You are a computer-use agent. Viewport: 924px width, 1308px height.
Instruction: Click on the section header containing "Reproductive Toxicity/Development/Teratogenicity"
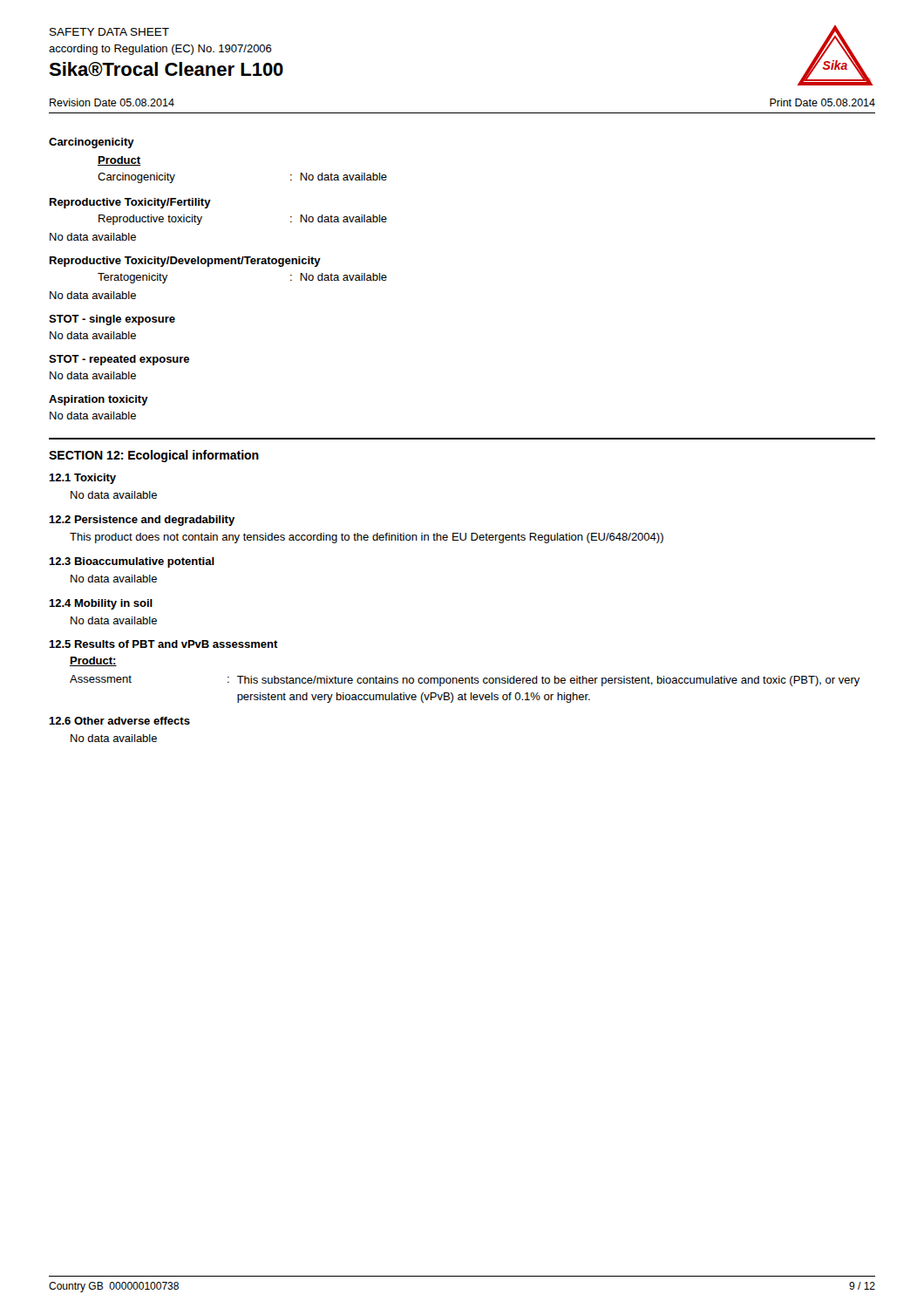click(185, 260)
